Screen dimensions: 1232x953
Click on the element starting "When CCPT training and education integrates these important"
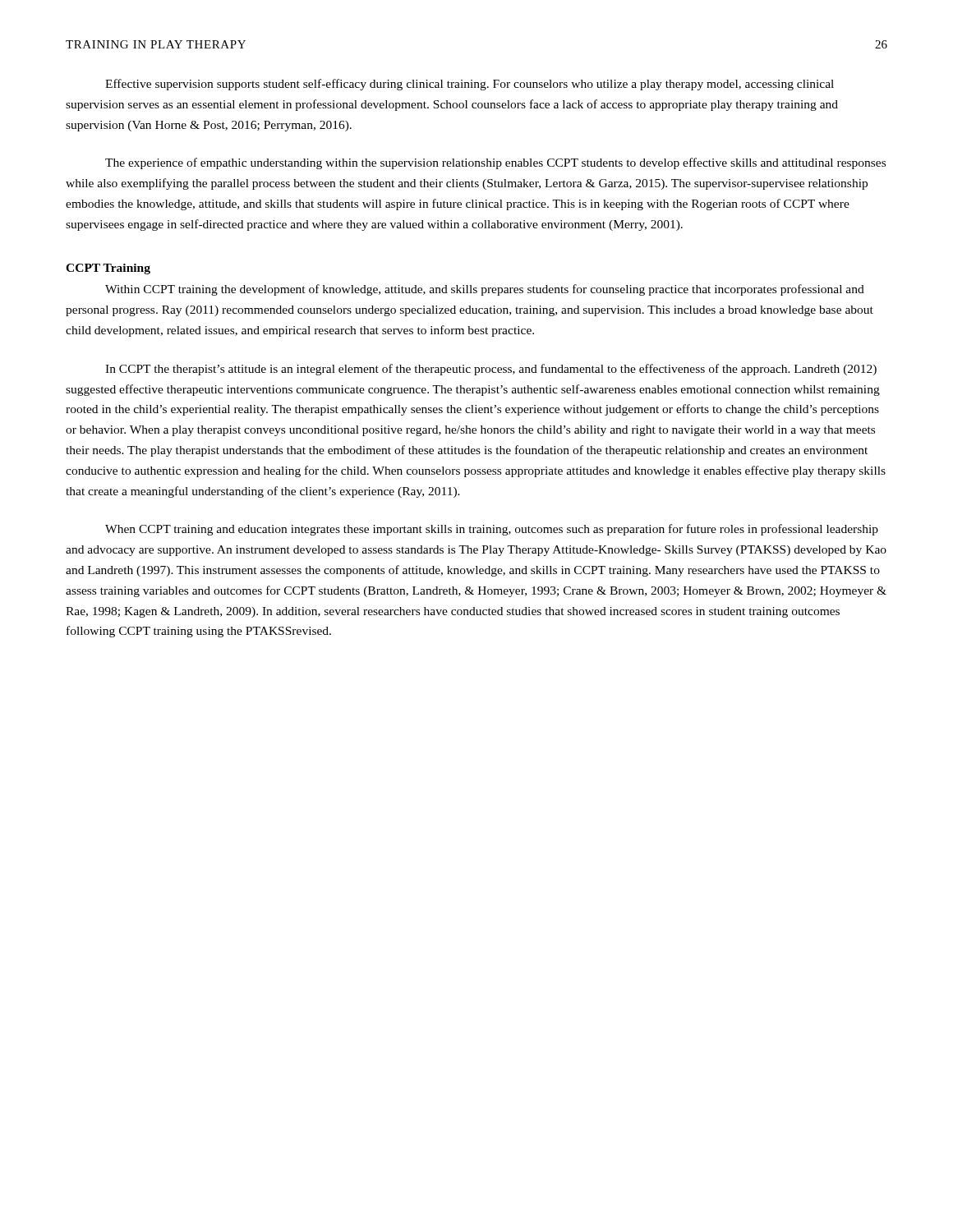coord(476,581)
